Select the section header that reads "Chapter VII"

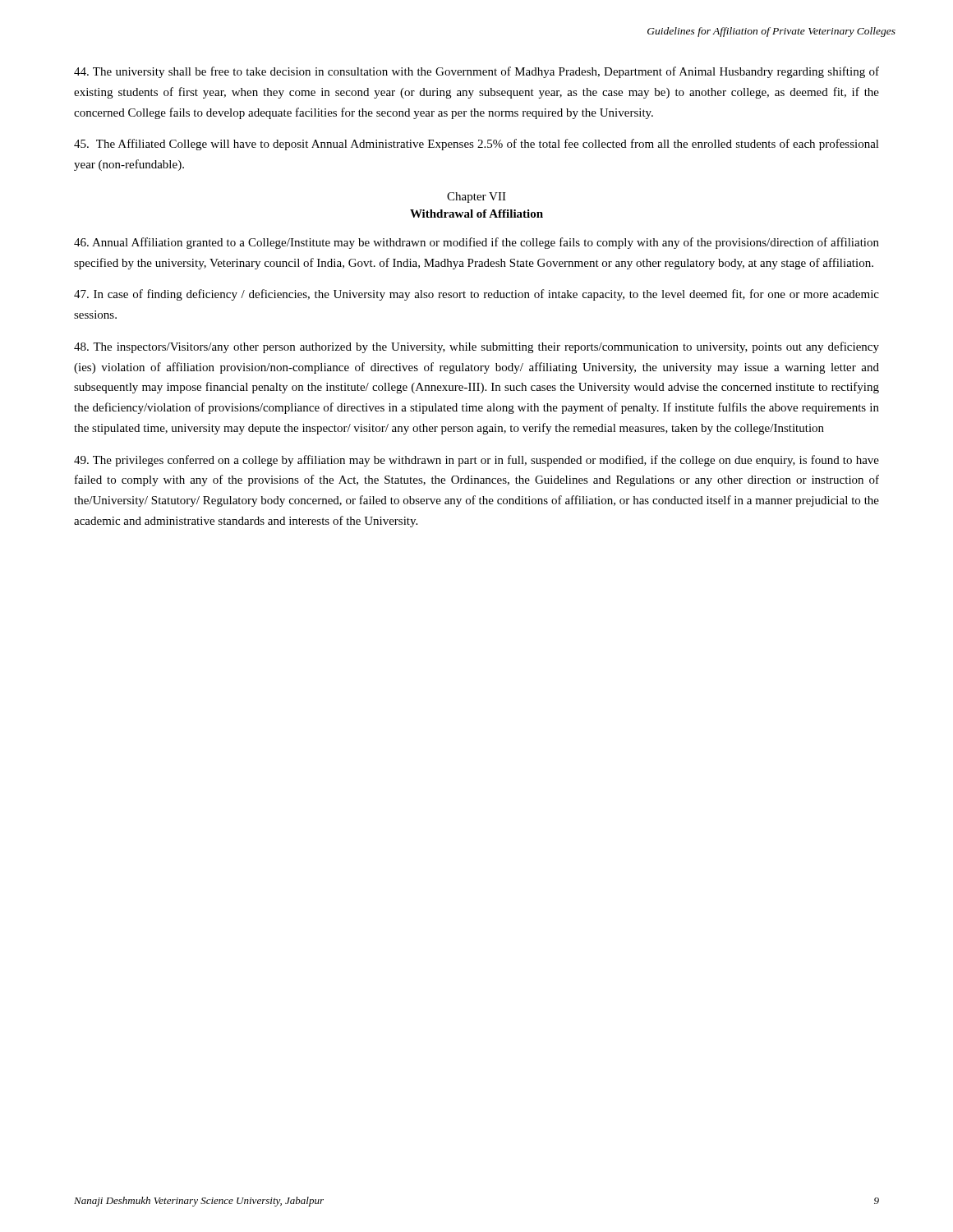pos(476,196)
